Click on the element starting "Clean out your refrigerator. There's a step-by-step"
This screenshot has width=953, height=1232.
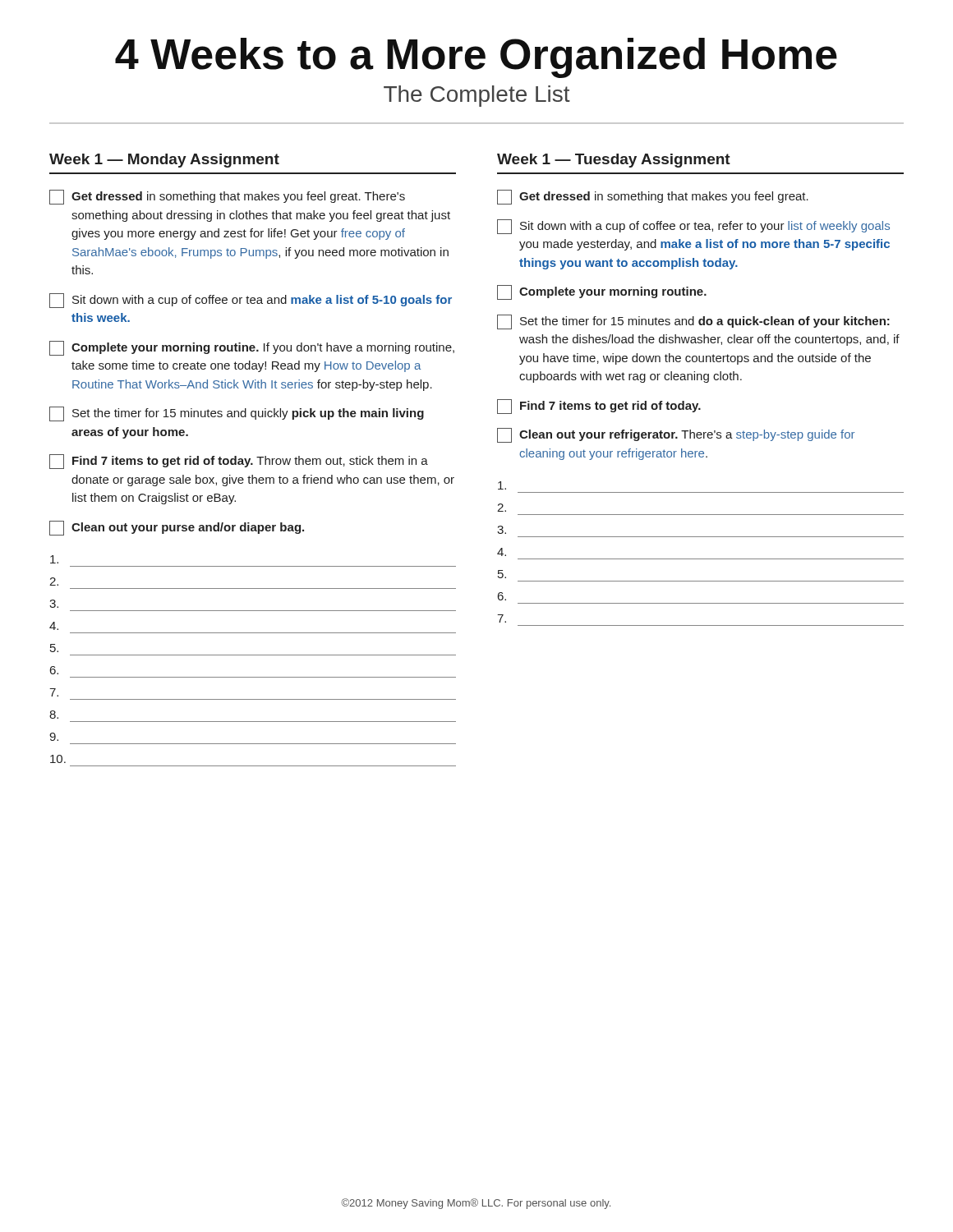click(700, 444)
